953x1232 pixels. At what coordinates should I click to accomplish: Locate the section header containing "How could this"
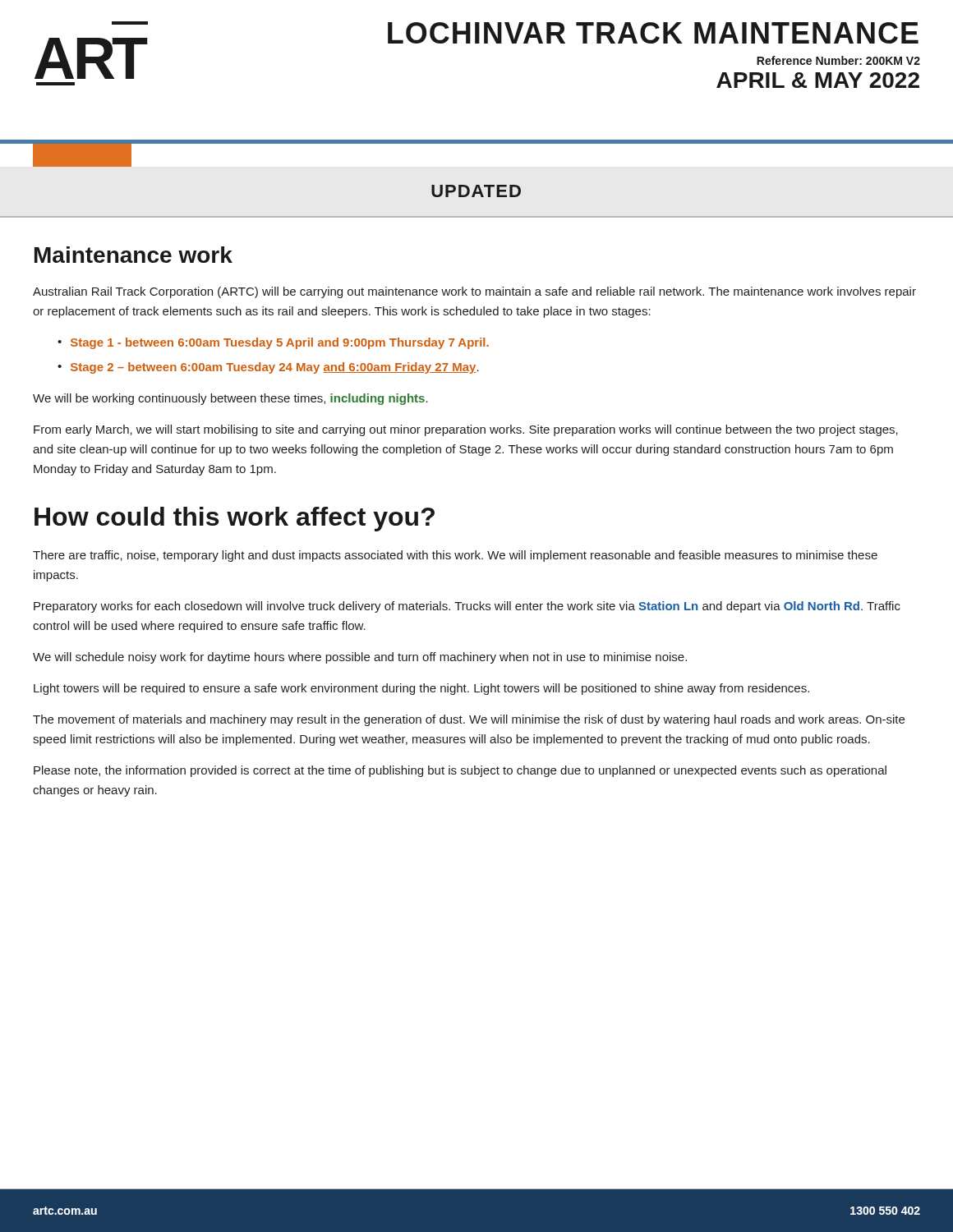[234, 517]
